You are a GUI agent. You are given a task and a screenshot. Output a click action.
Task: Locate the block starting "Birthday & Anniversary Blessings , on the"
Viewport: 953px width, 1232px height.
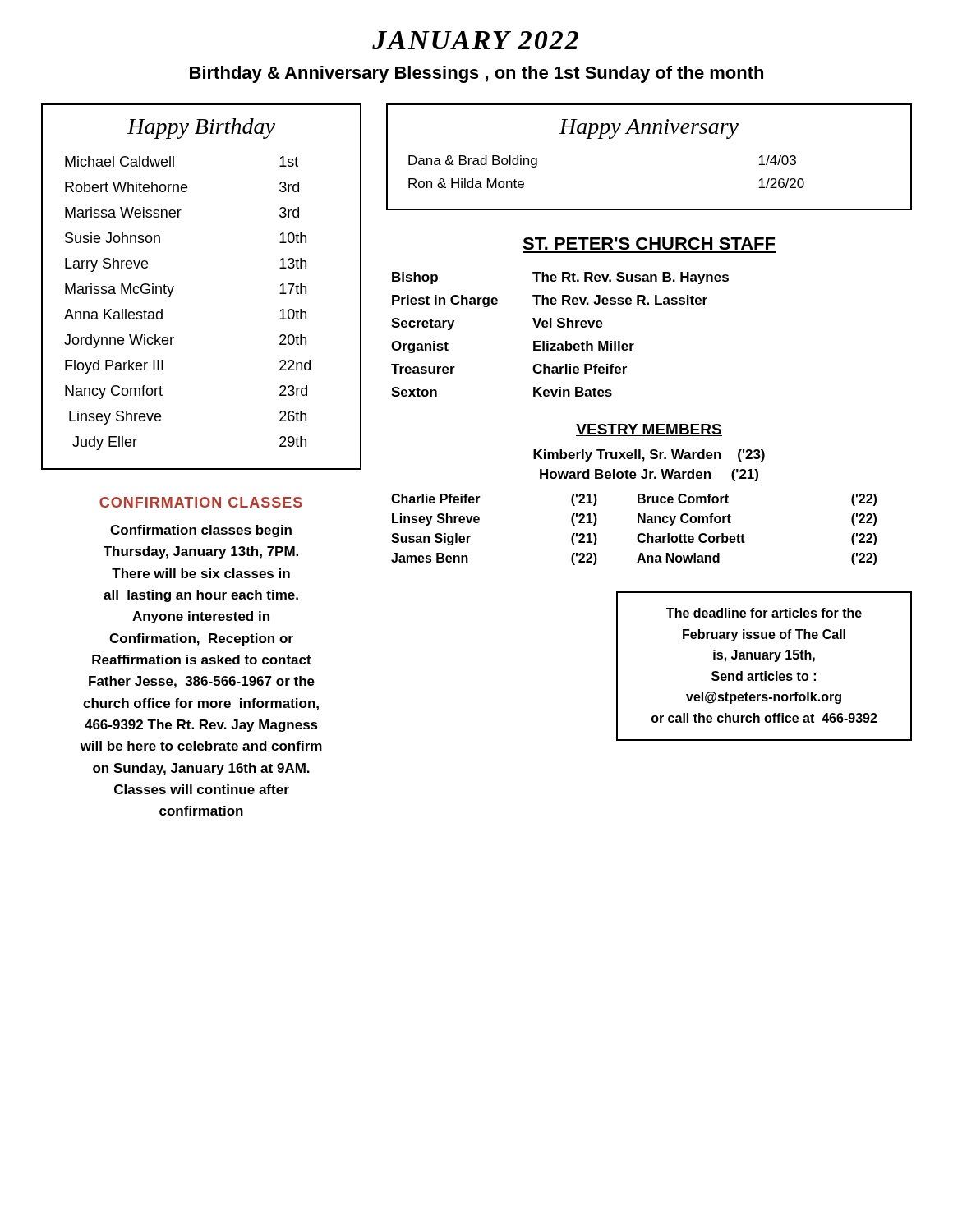coord(476,73)
